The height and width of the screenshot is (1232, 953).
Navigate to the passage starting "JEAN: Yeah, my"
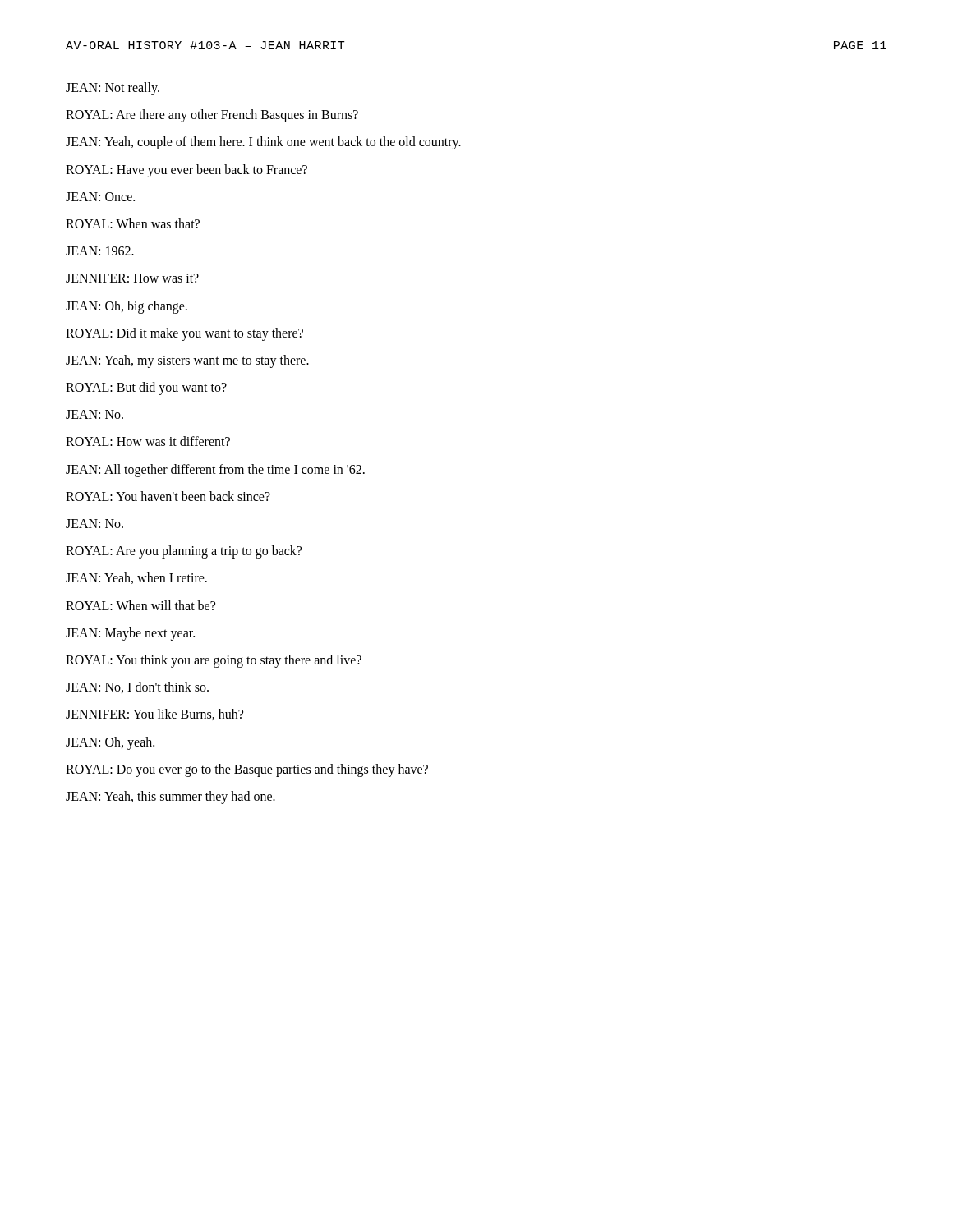[188, 360]
